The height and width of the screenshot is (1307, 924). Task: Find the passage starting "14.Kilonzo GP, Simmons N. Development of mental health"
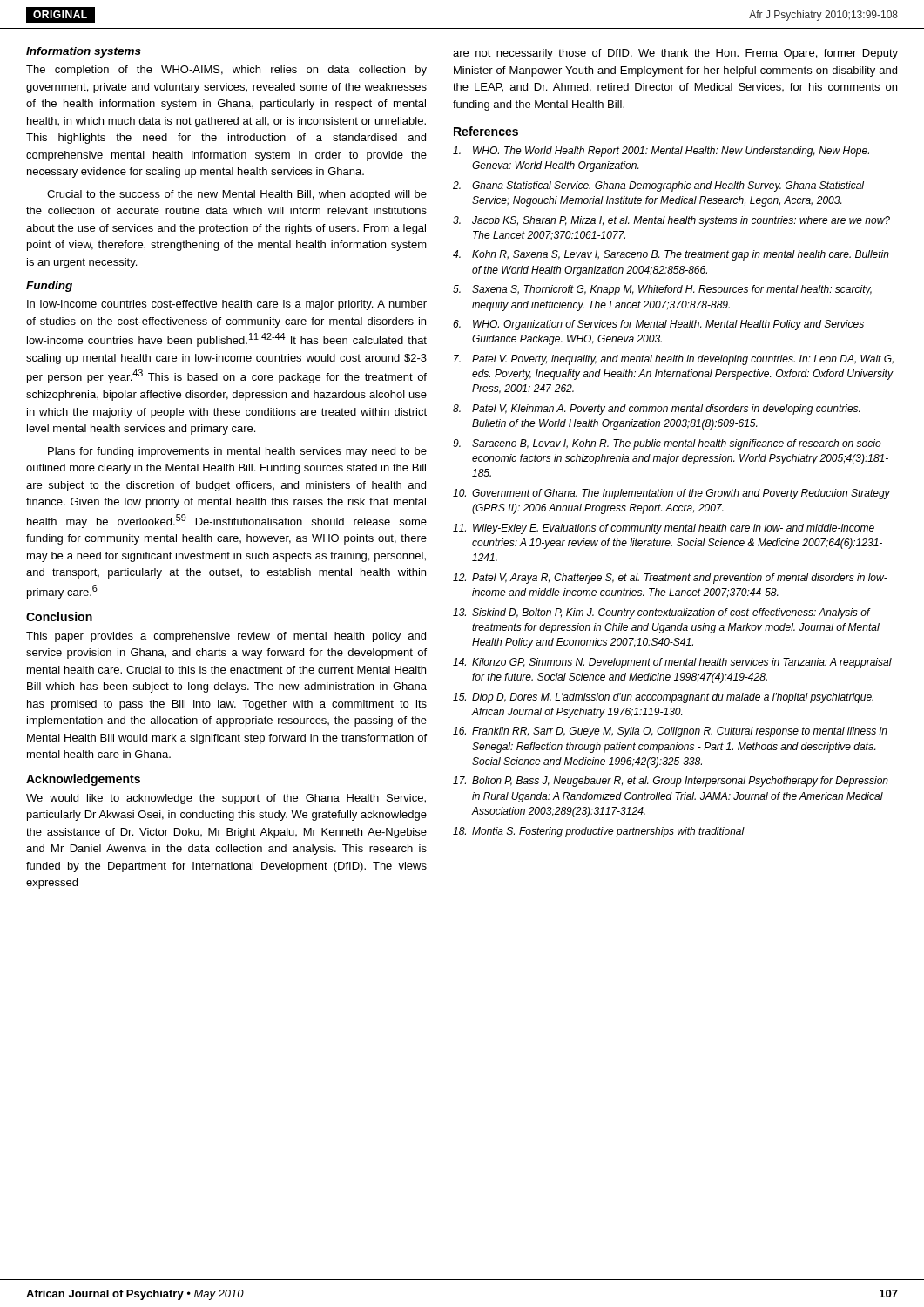coord(675,670)
